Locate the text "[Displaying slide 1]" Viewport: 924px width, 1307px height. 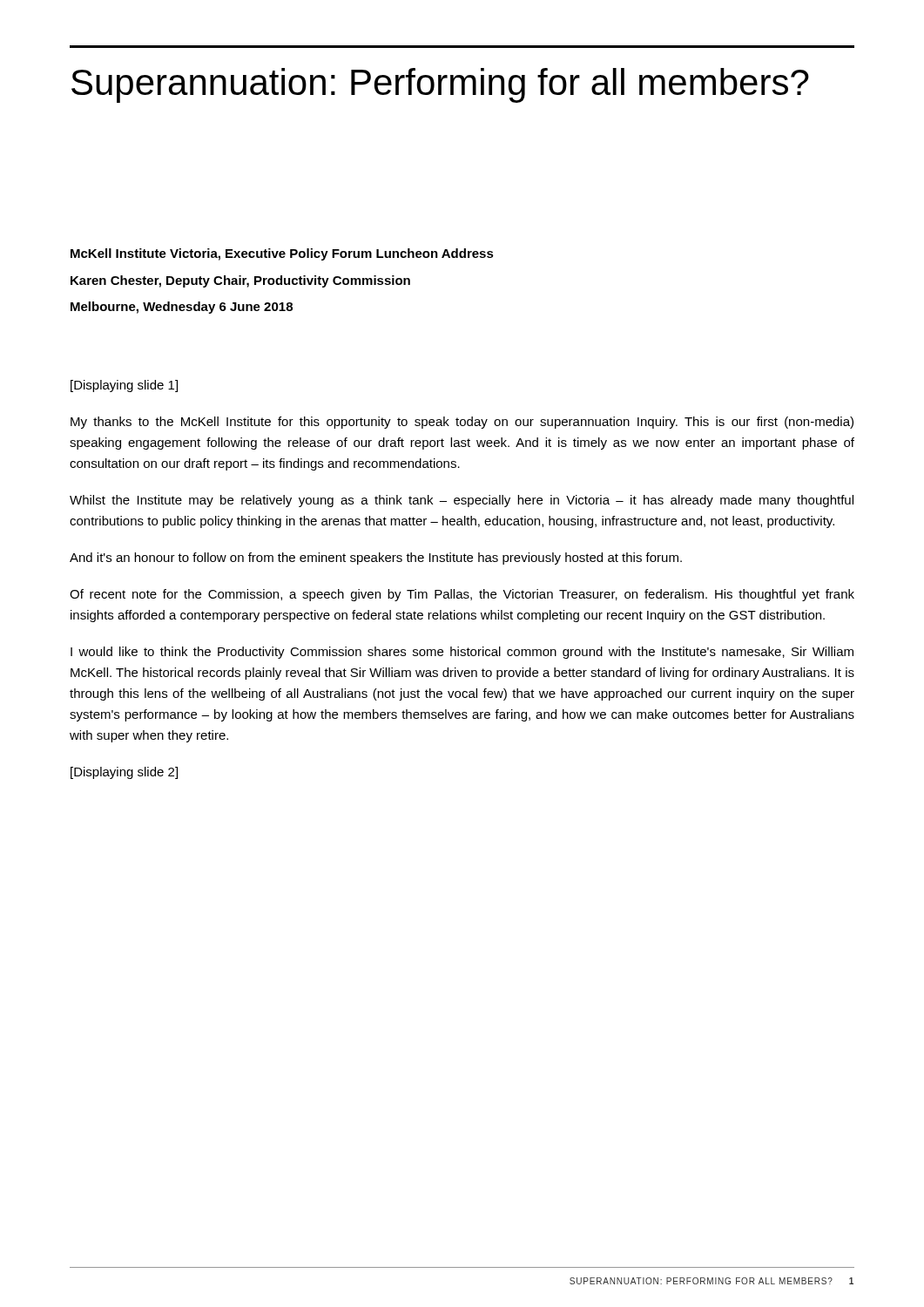pyautogui.click(x=124, y=386)
